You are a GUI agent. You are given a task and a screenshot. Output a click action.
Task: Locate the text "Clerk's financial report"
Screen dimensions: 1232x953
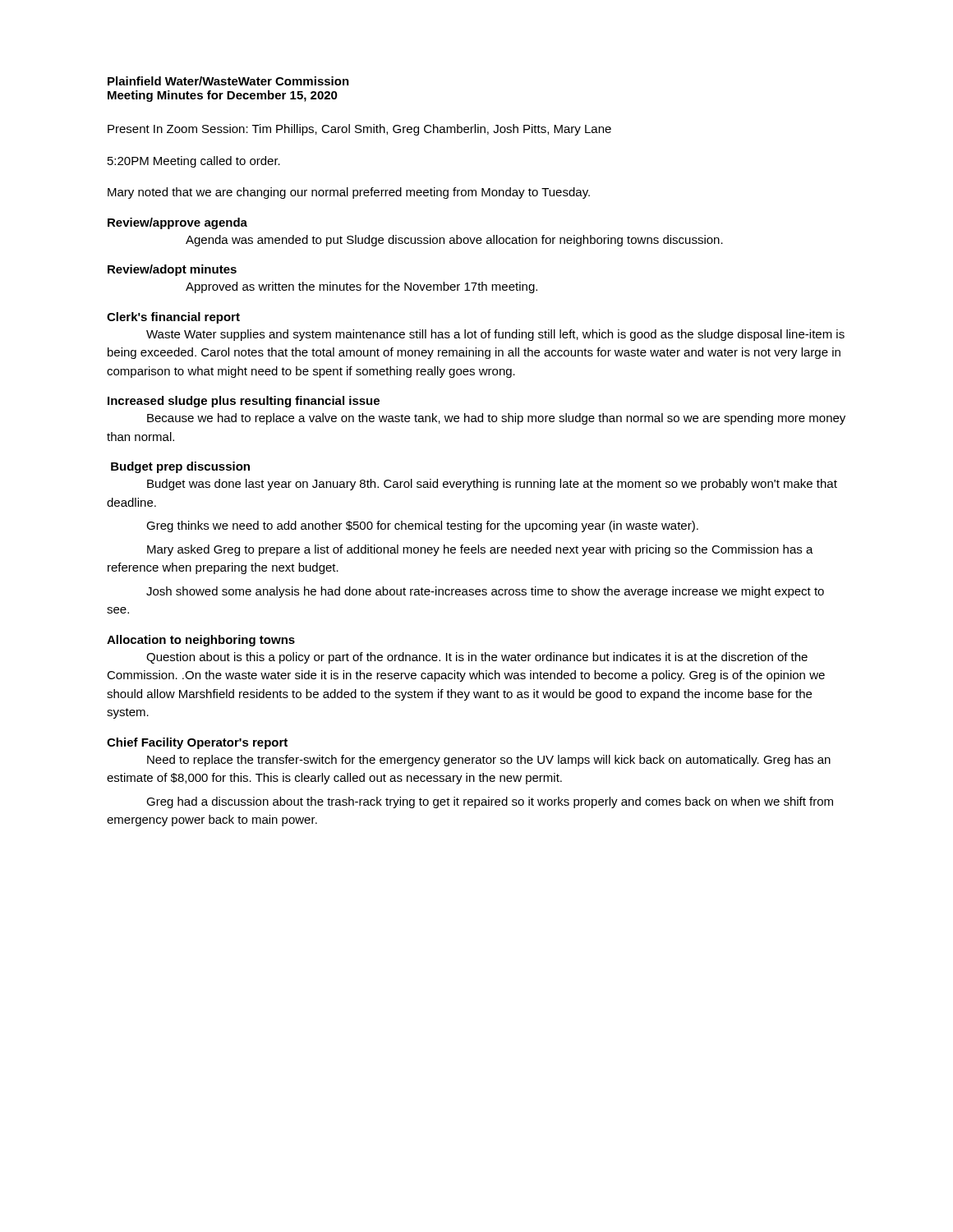173,316
